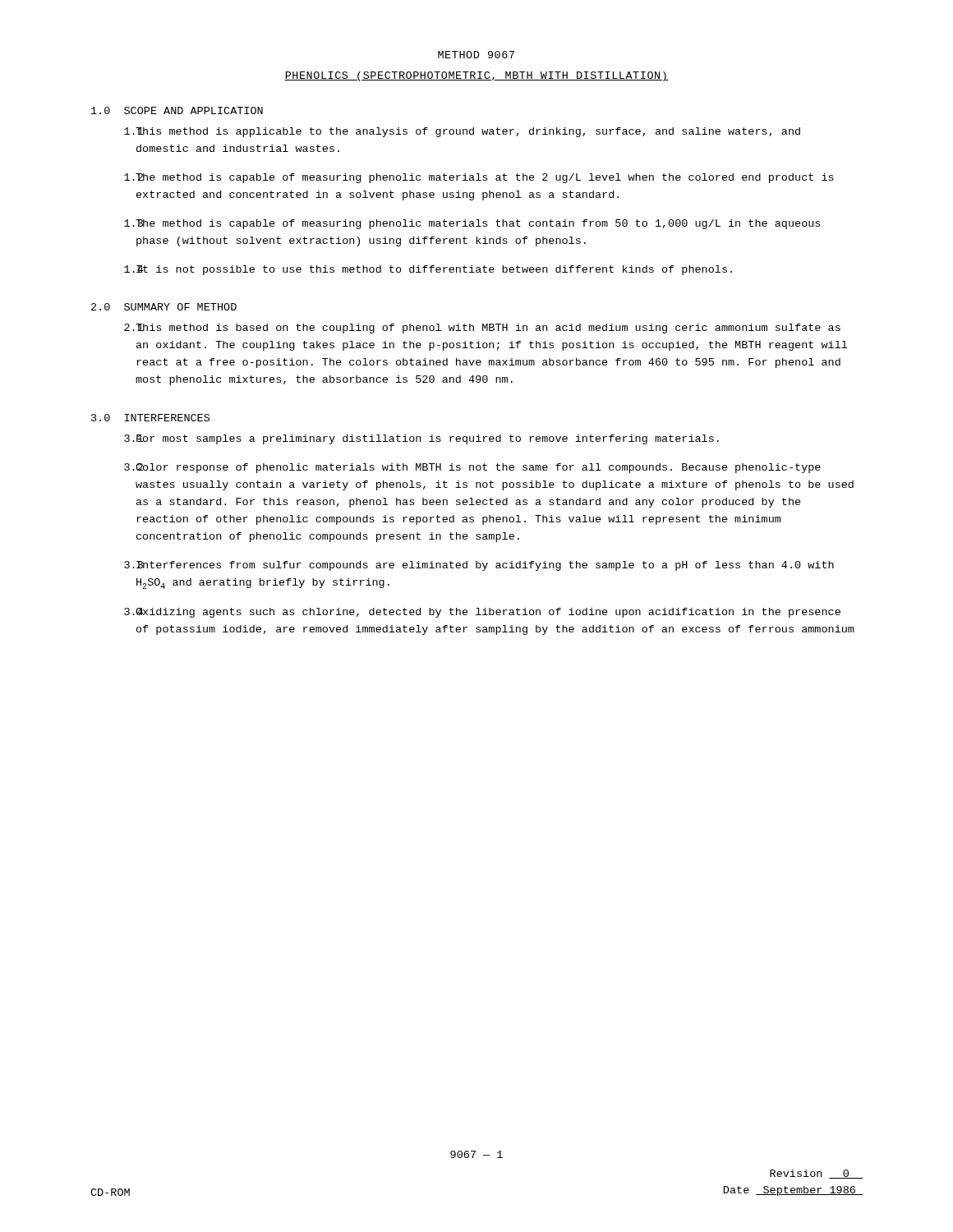Viewport: 953px width, 1232px height.
Task: Point to the block beginning "4 Oxidizing agents such as chlorine, detected by"
Action: tap(474, 621)
